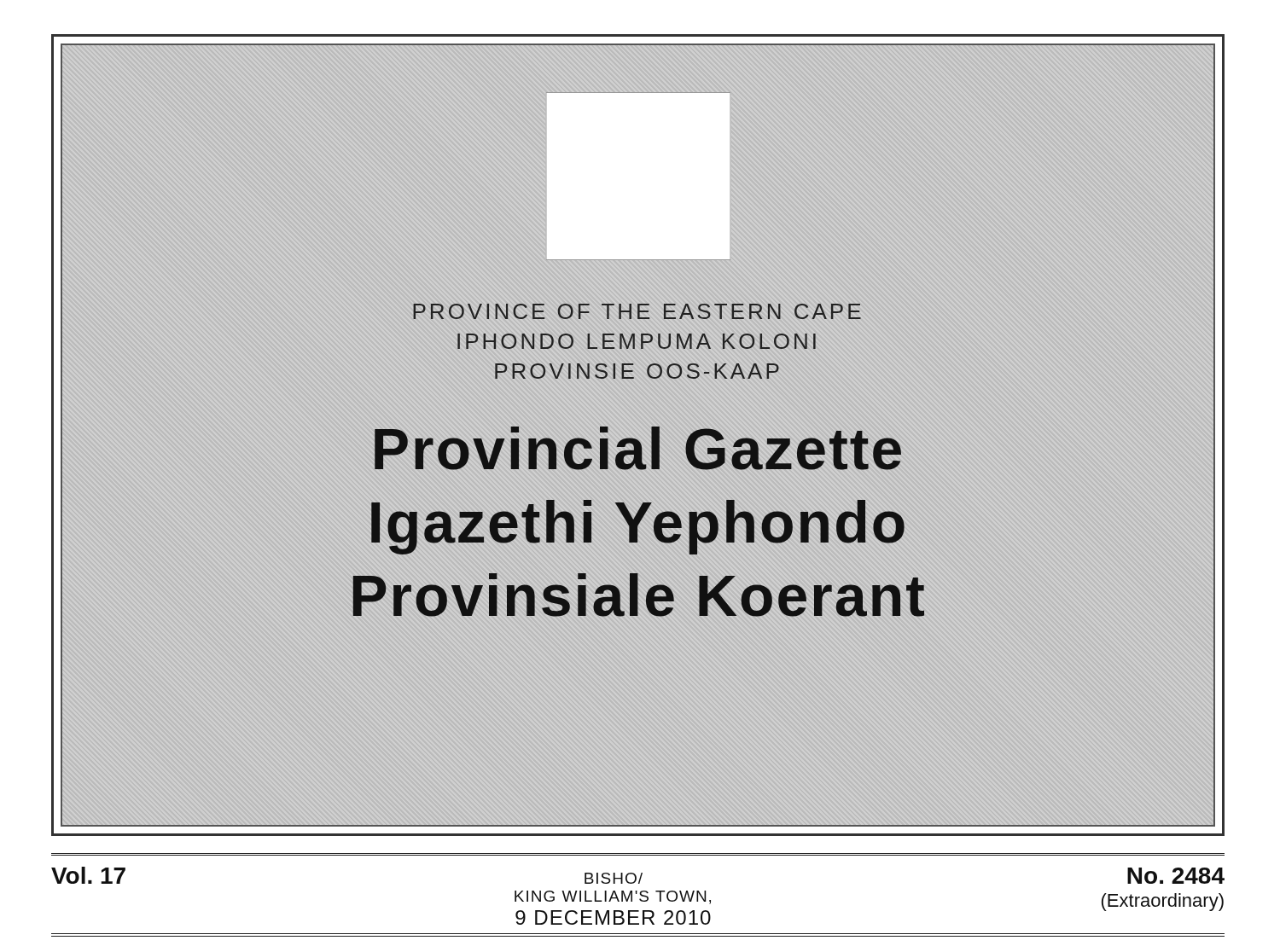The width and height of the screenshot is (1280, 952).
Task: Find the illustration
Action: tap(638, 435)
